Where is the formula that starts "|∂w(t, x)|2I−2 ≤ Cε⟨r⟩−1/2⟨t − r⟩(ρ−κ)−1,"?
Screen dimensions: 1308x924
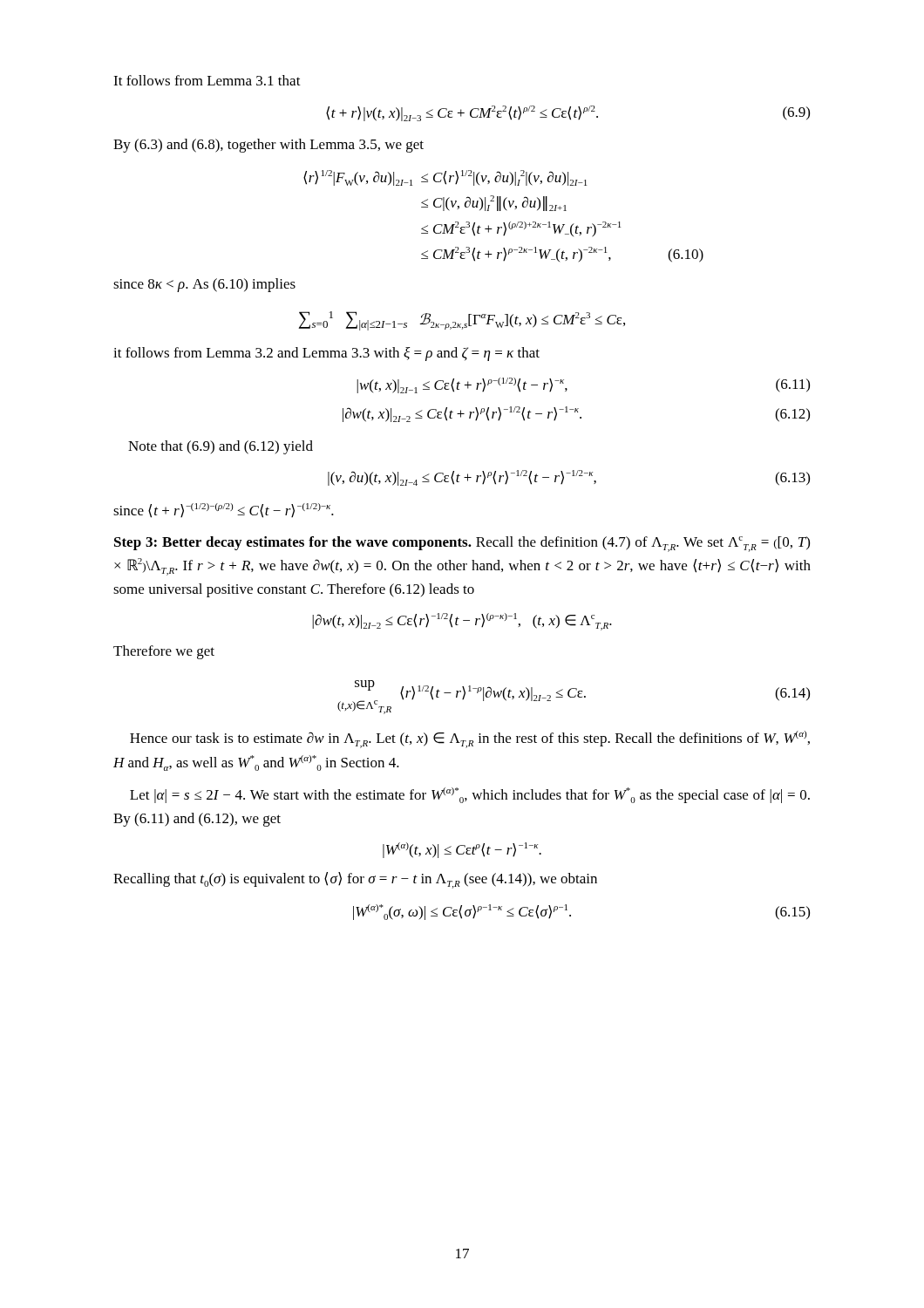pos(462,621)
